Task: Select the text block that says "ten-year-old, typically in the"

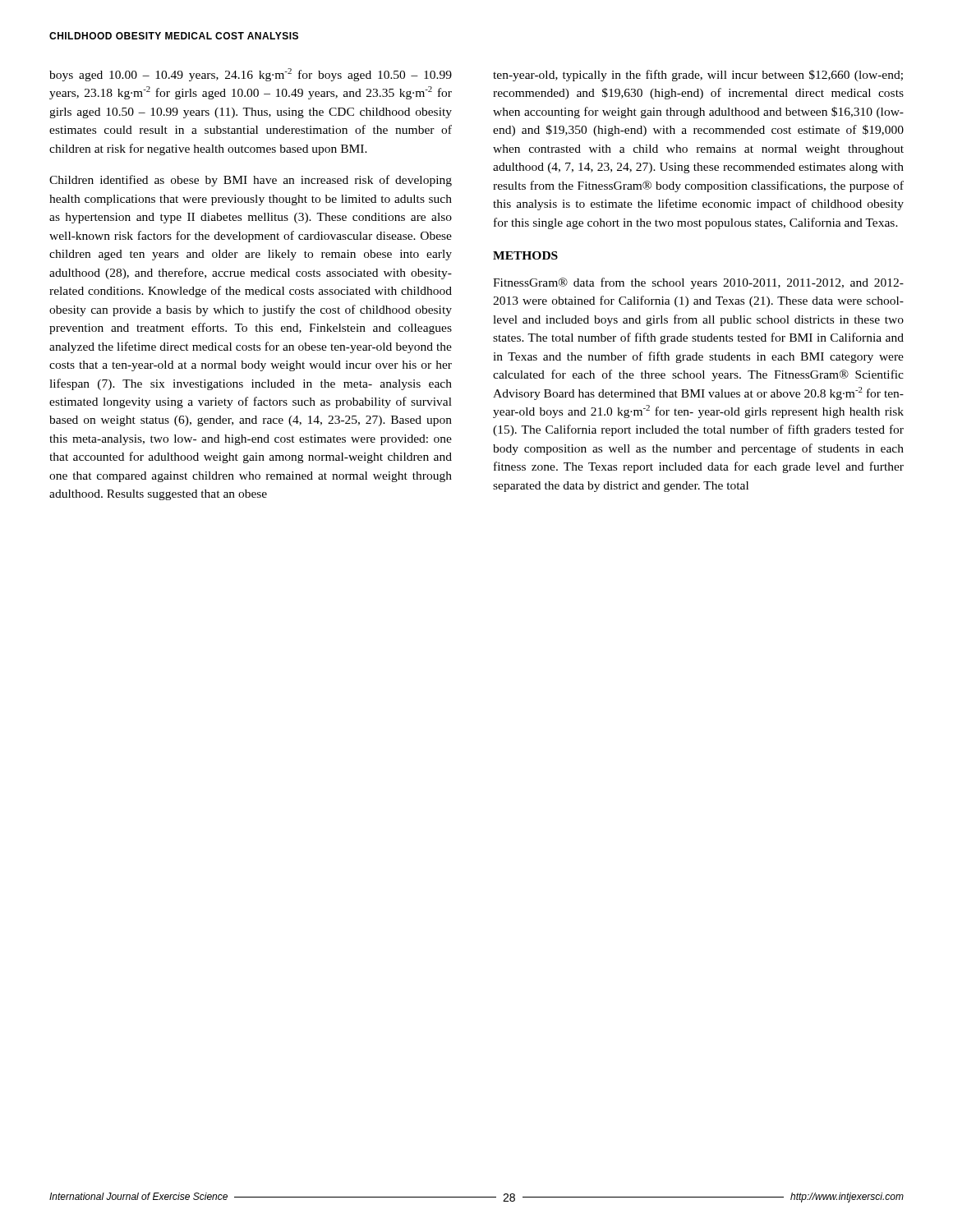Action: pyautogui.click(x=698, y=148)
